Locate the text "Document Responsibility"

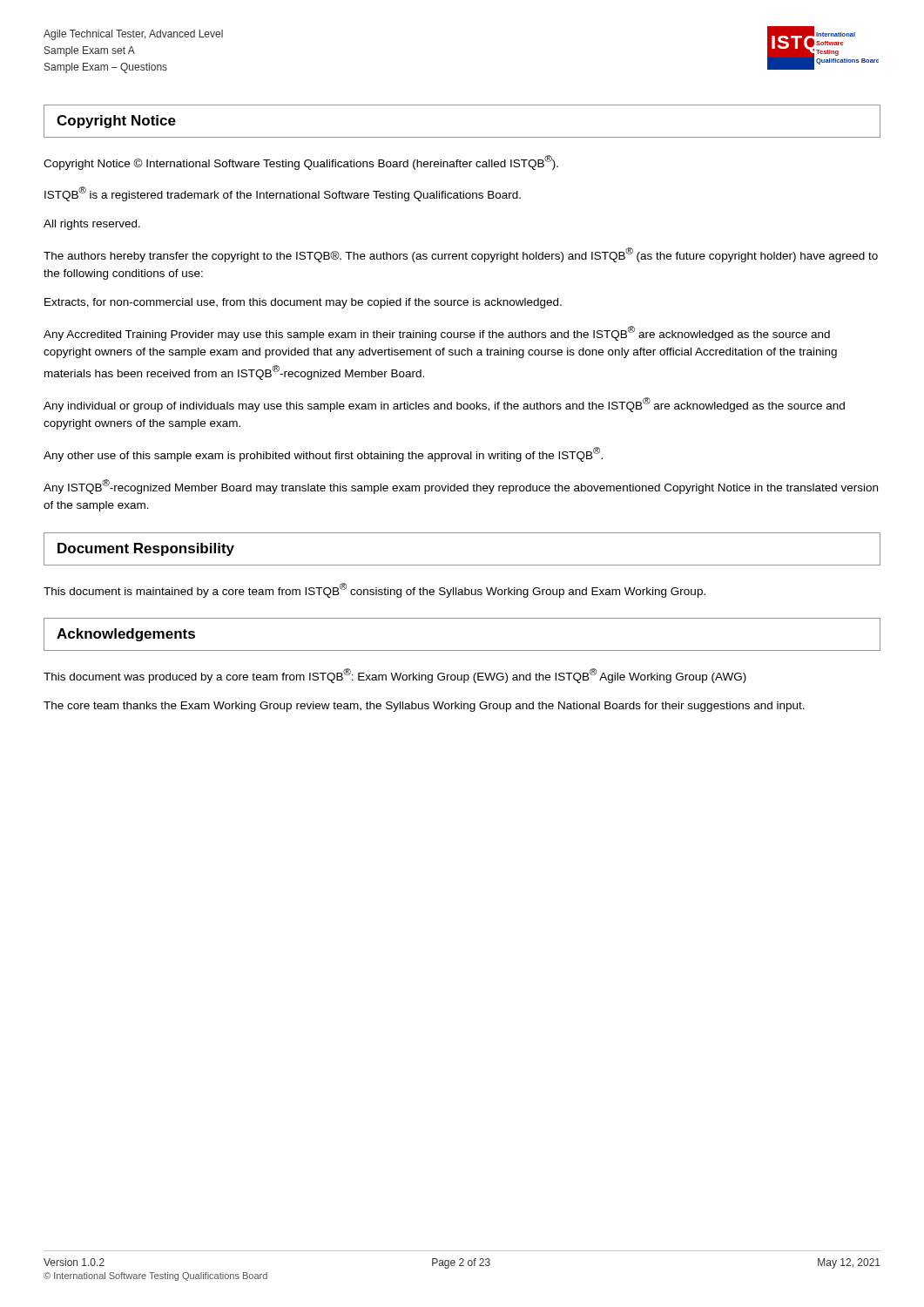pyautogui.click(x=146, y=549)
